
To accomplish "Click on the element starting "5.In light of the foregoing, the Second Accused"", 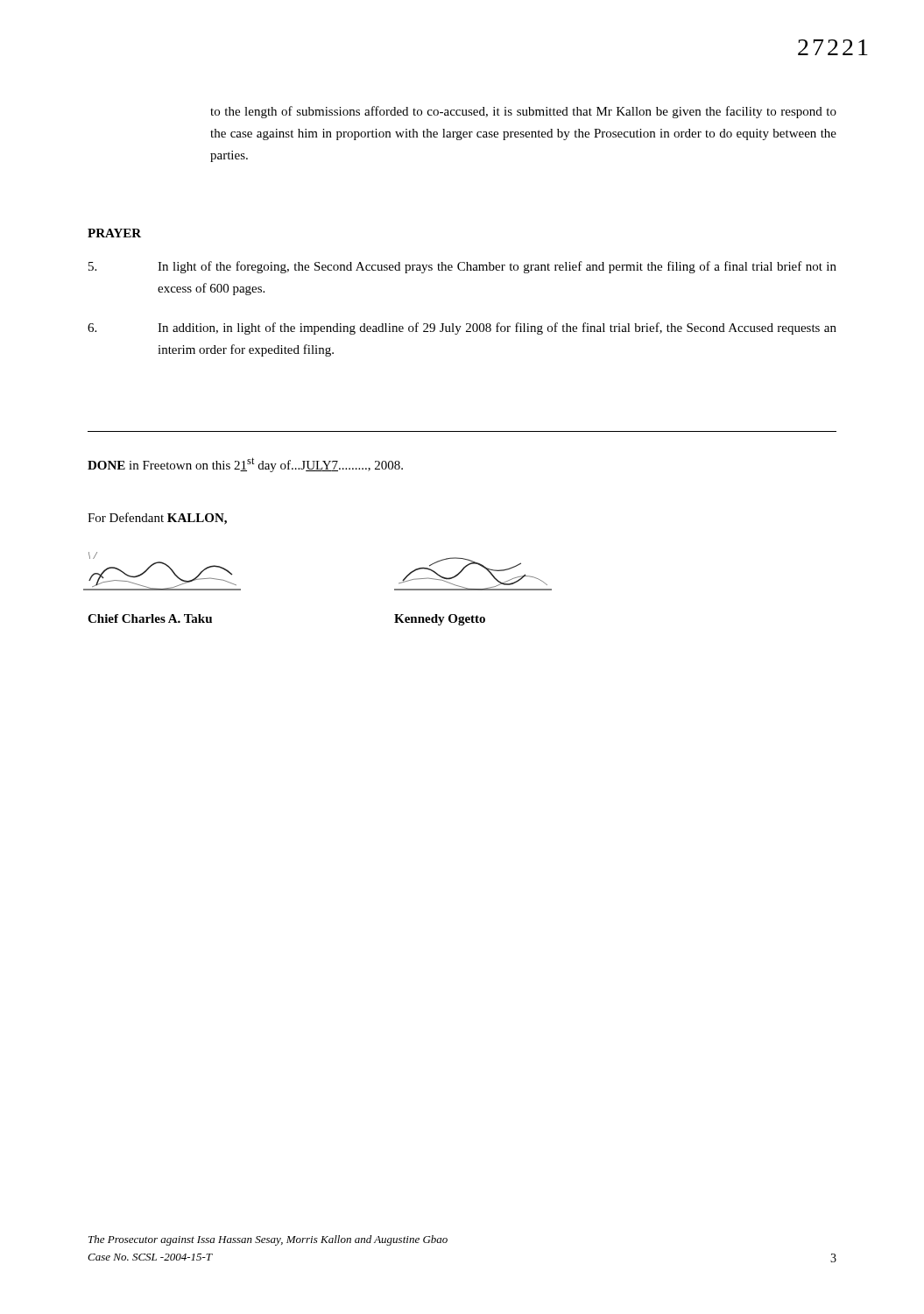I will (462, 278).
